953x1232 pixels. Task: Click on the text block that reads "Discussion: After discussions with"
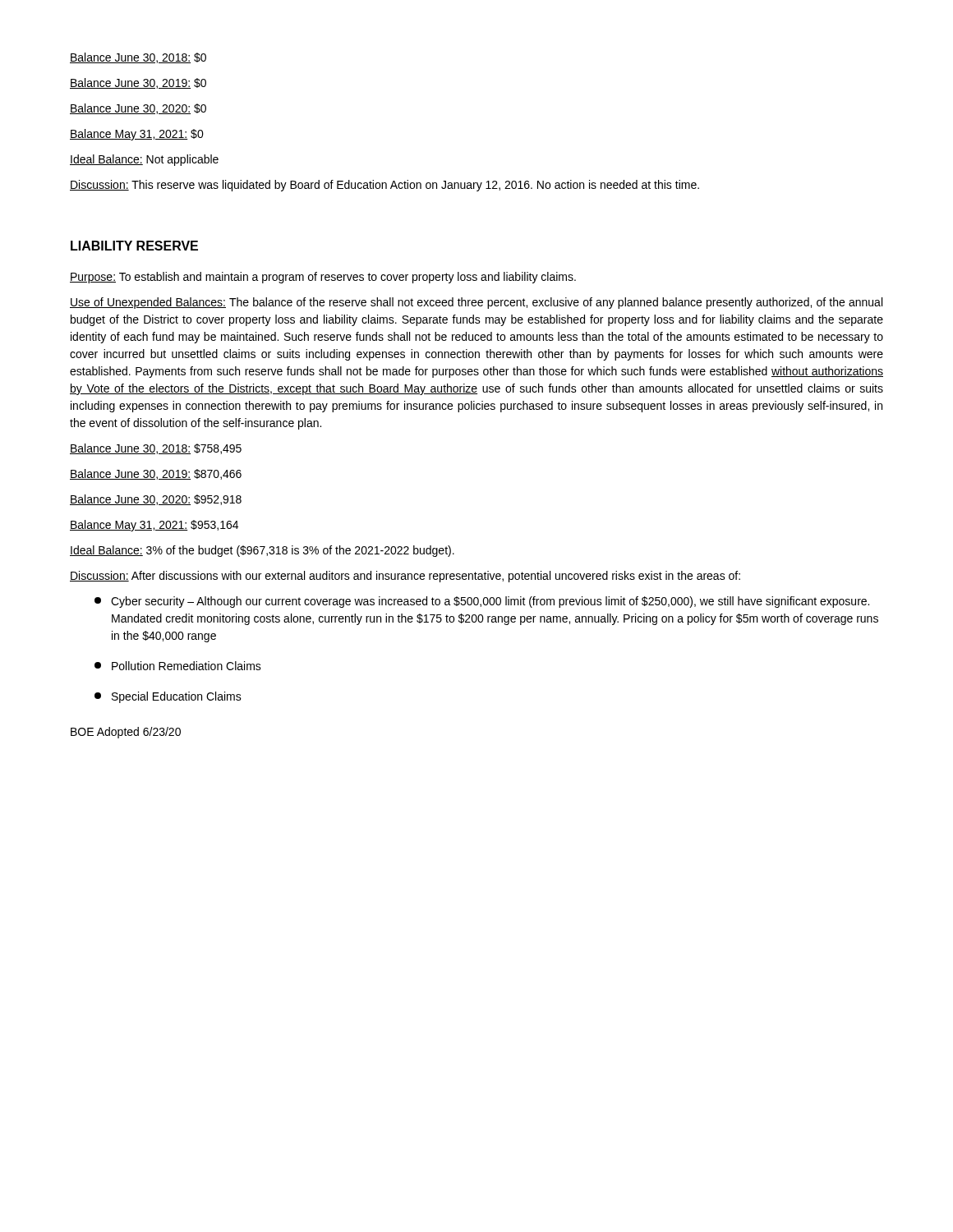406,576
